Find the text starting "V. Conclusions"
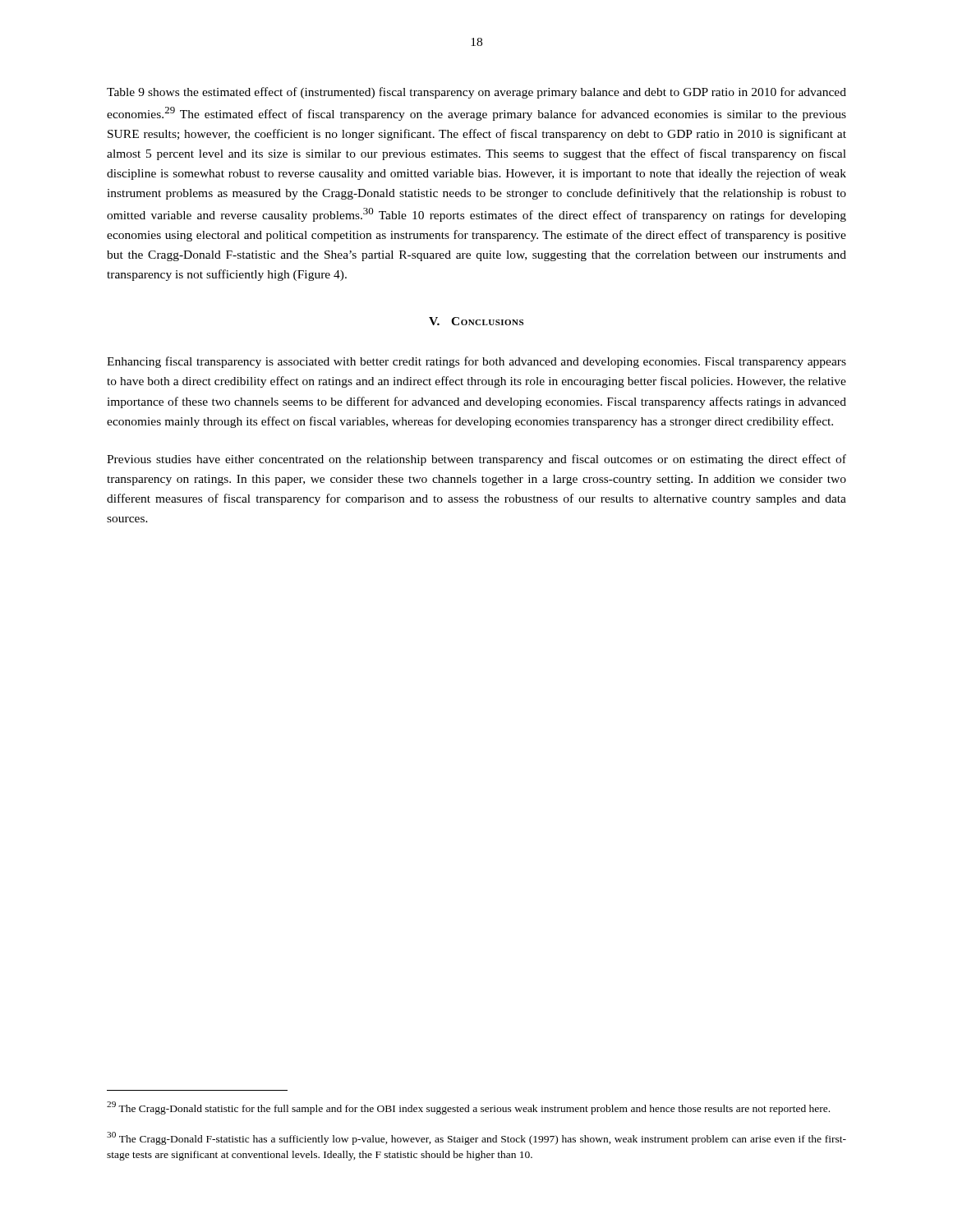This screenshot has height=1232, width=953. (x=476, y=321)
